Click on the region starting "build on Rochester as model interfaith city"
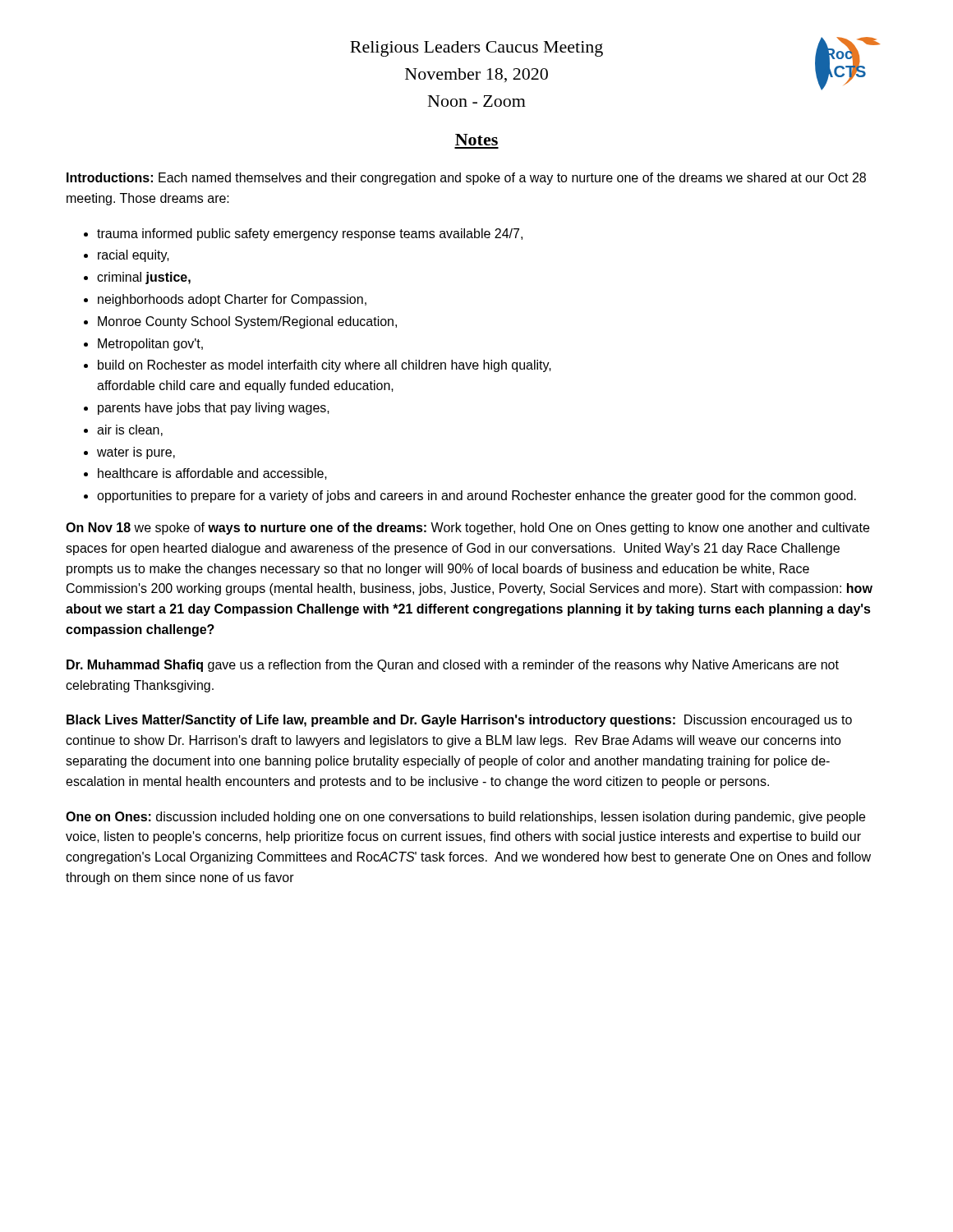Screen dimensions: 1232x953 (x=324, y=376)
